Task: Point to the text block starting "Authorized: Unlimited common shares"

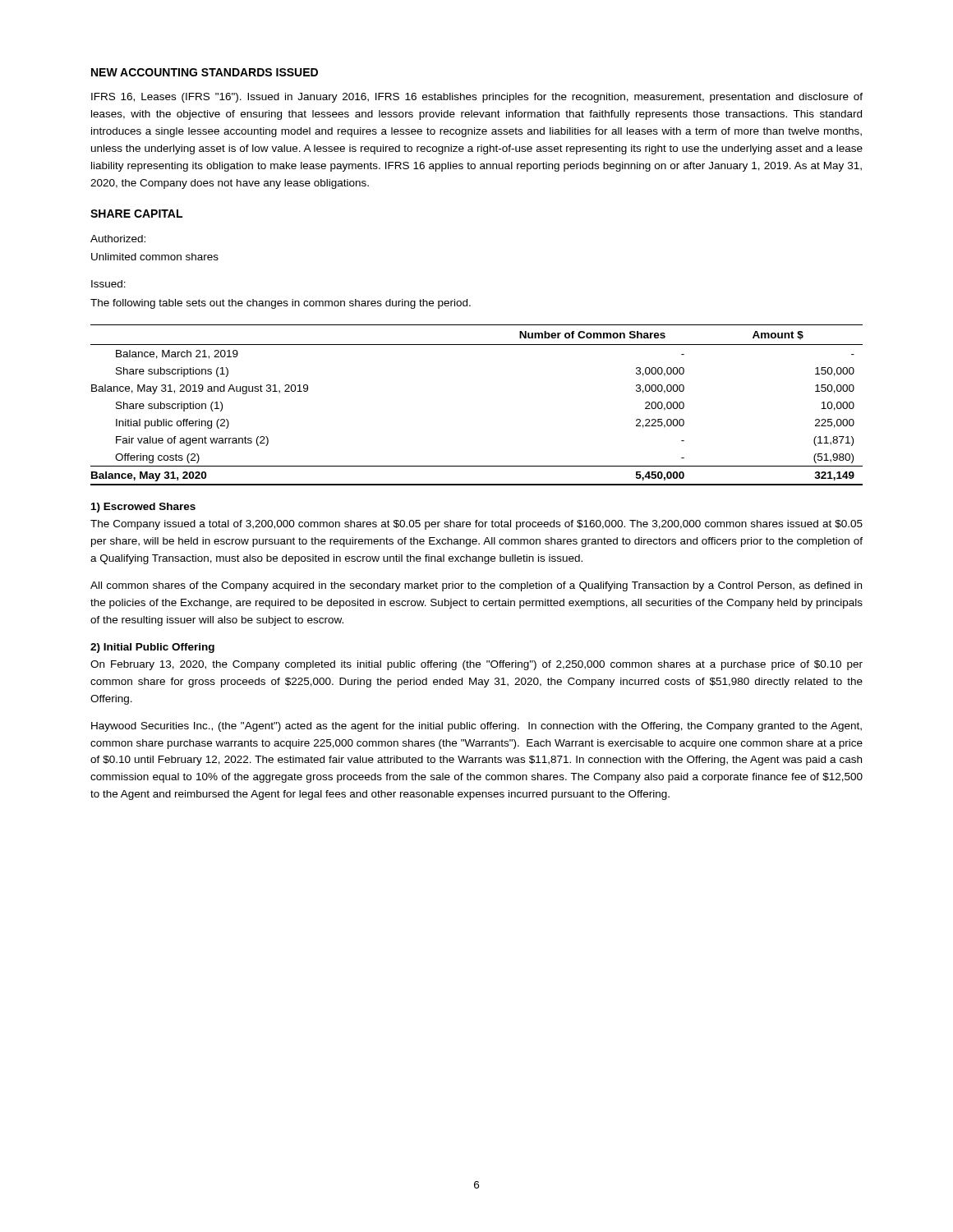Action: point(154,248)
